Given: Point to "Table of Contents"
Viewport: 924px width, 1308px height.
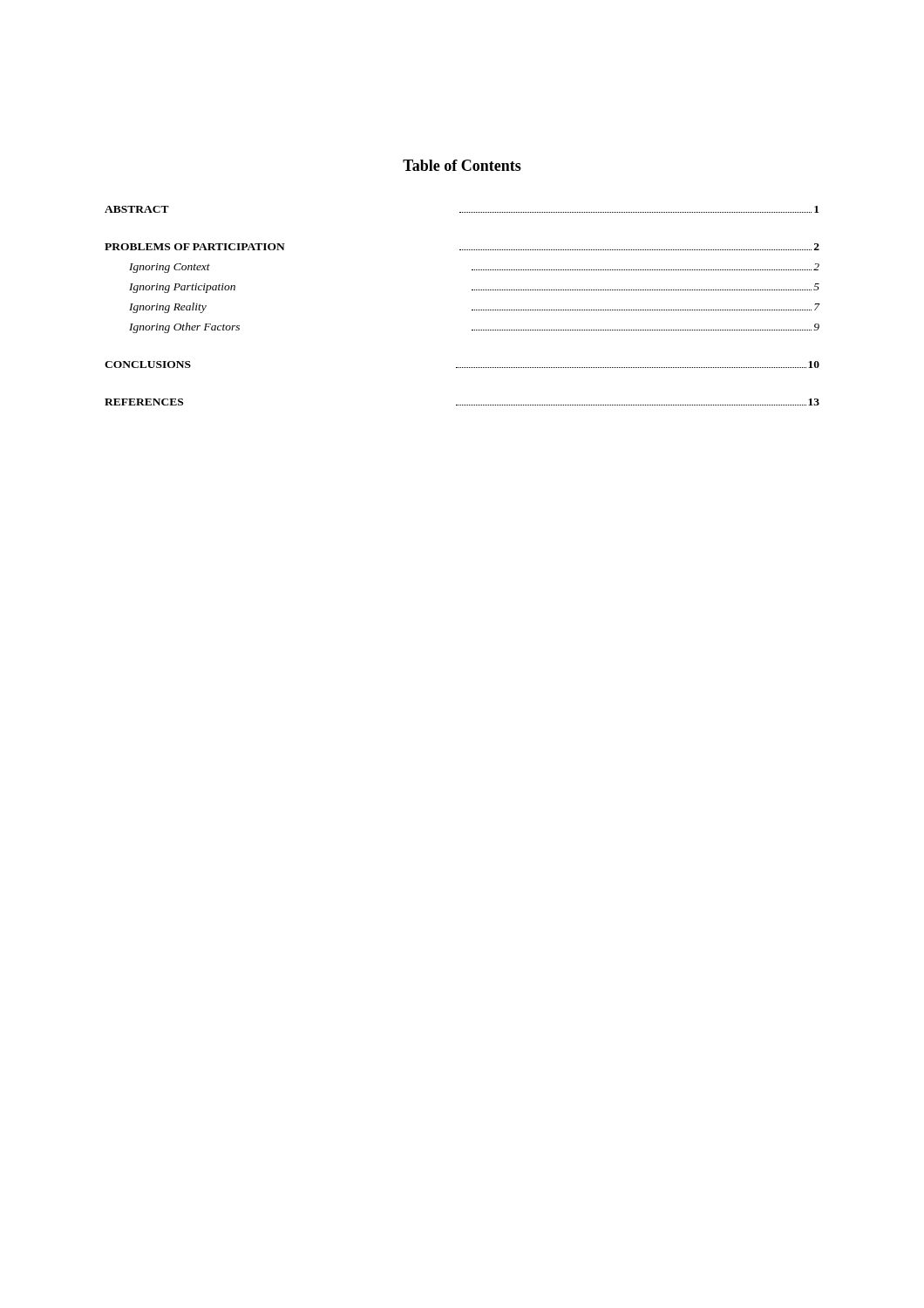Looking at the screenshot, I should tap(462, 166).
